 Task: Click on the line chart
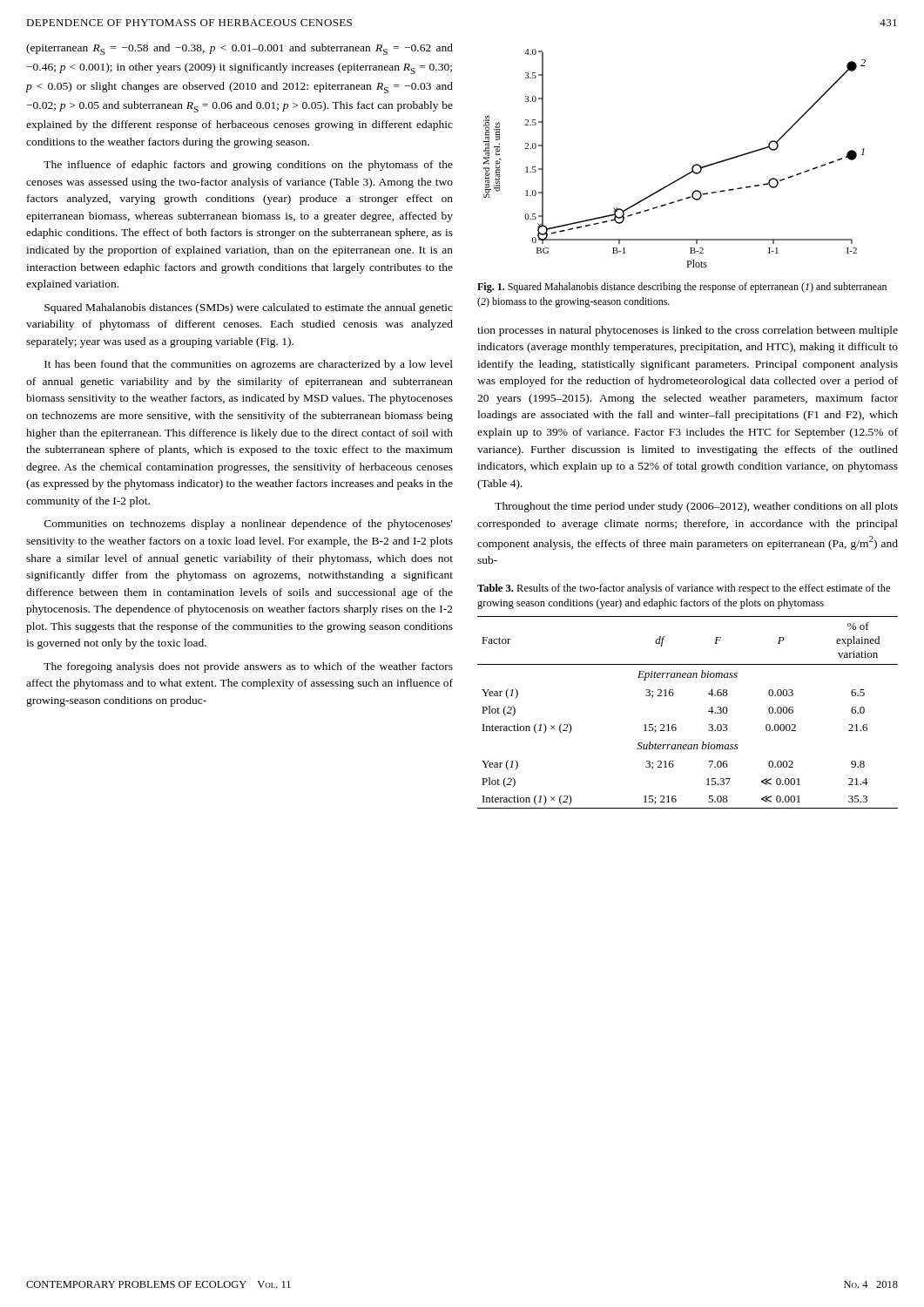[688, 157]
